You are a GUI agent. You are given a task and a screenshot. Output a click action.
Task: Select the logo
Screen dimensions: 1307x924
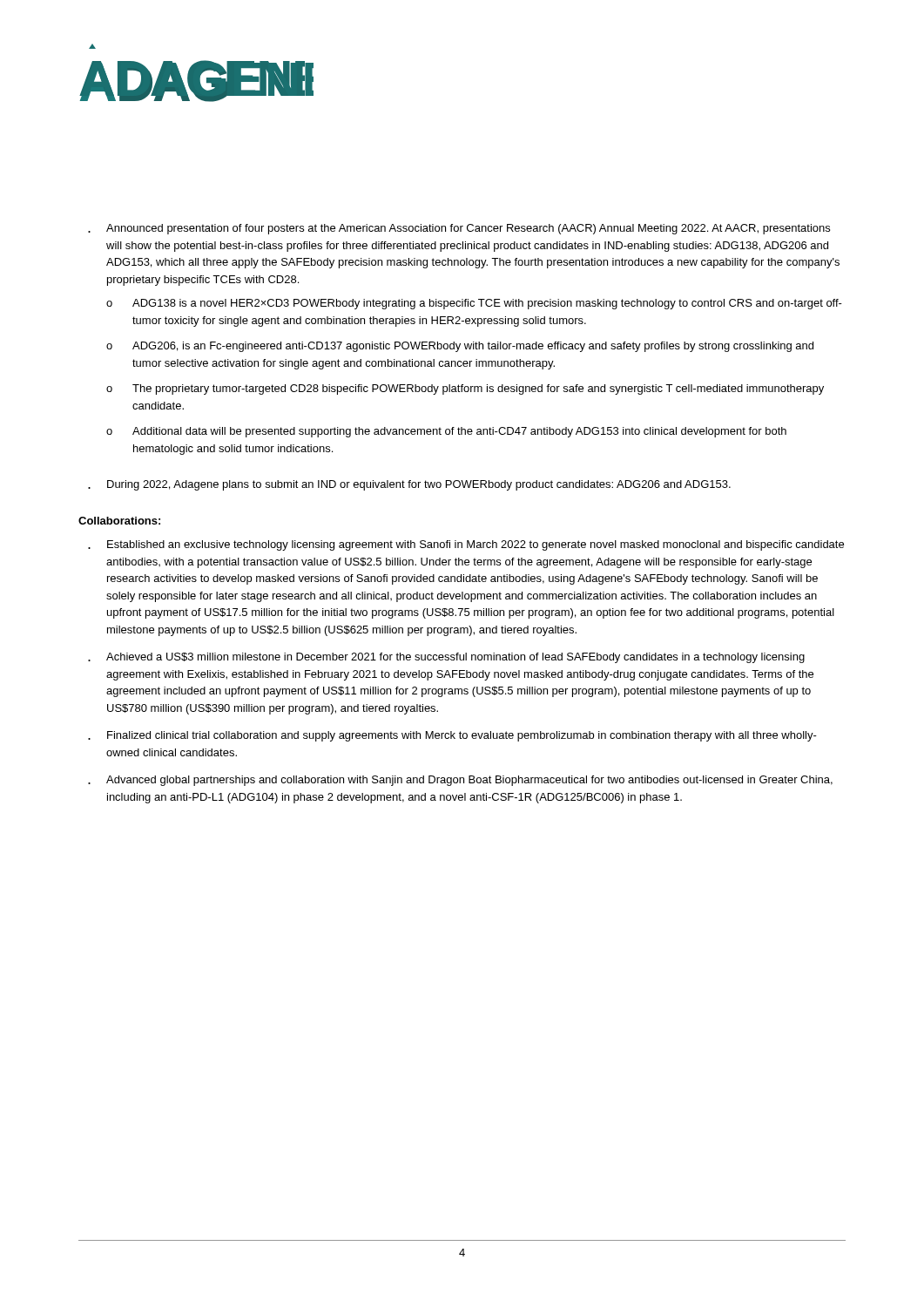tap(462, 79)
